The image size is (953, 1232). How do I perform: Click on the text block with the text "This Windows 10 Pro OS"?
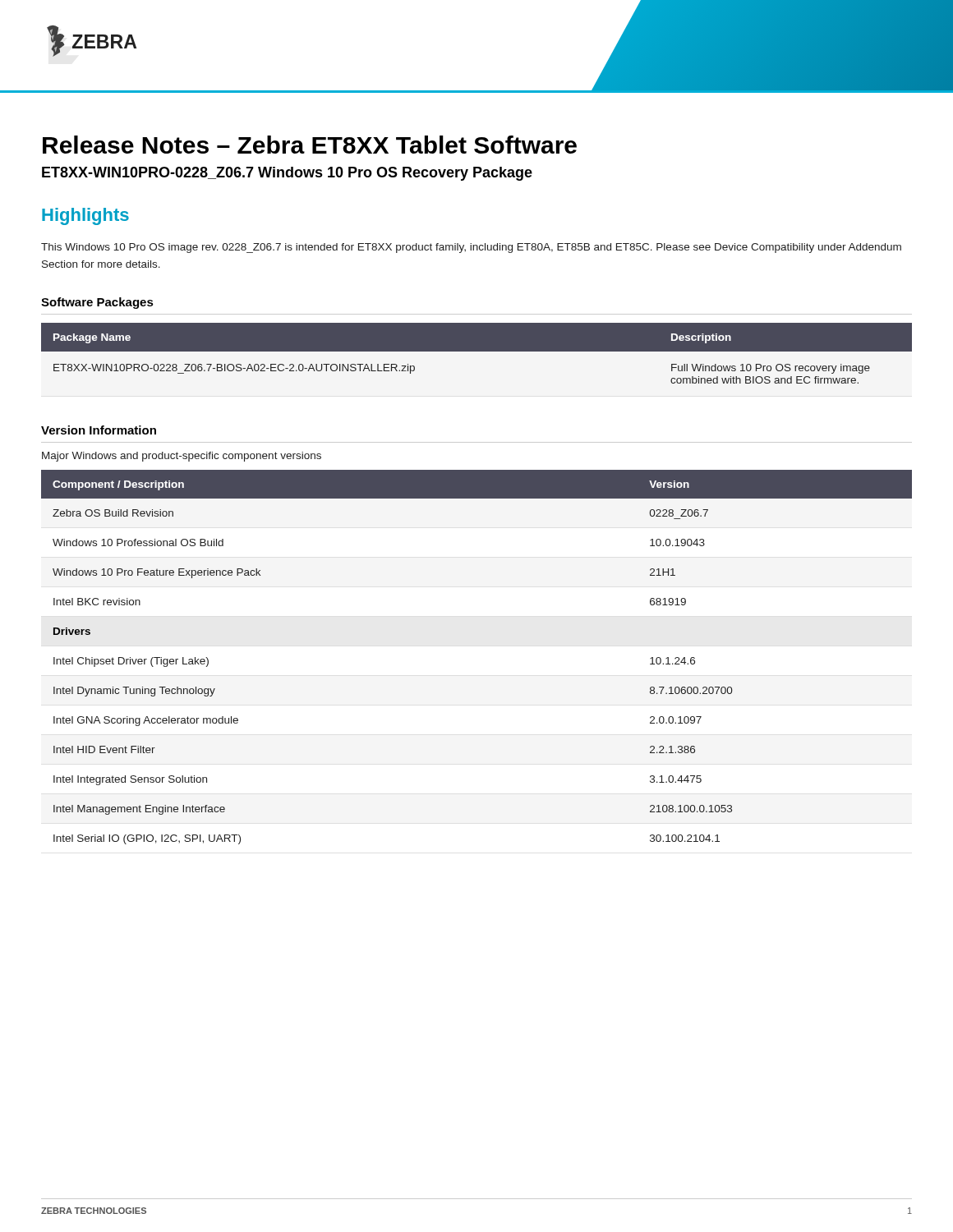click(471, 255)
